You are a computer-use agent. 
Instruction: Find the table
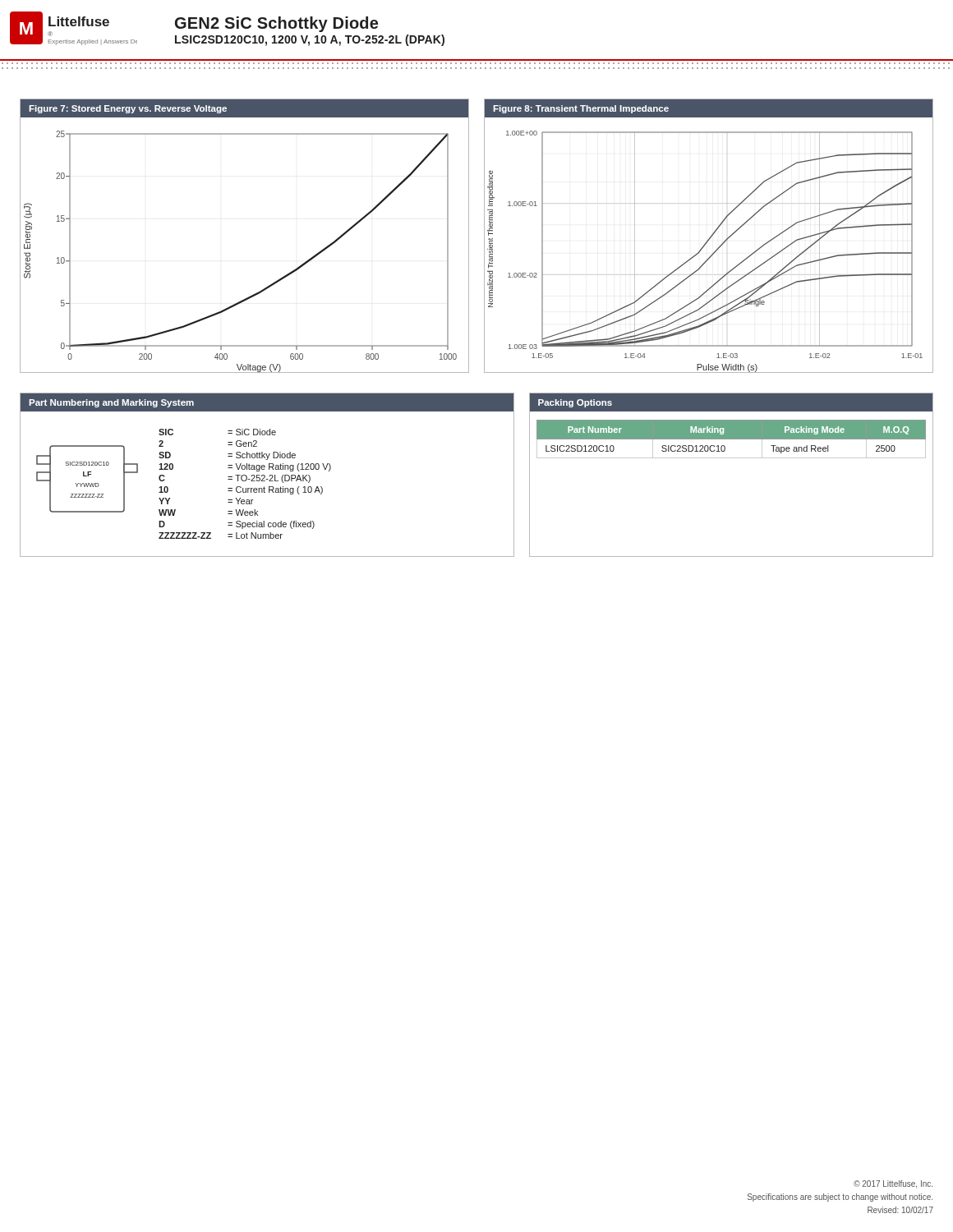click(x=731, y=475)
